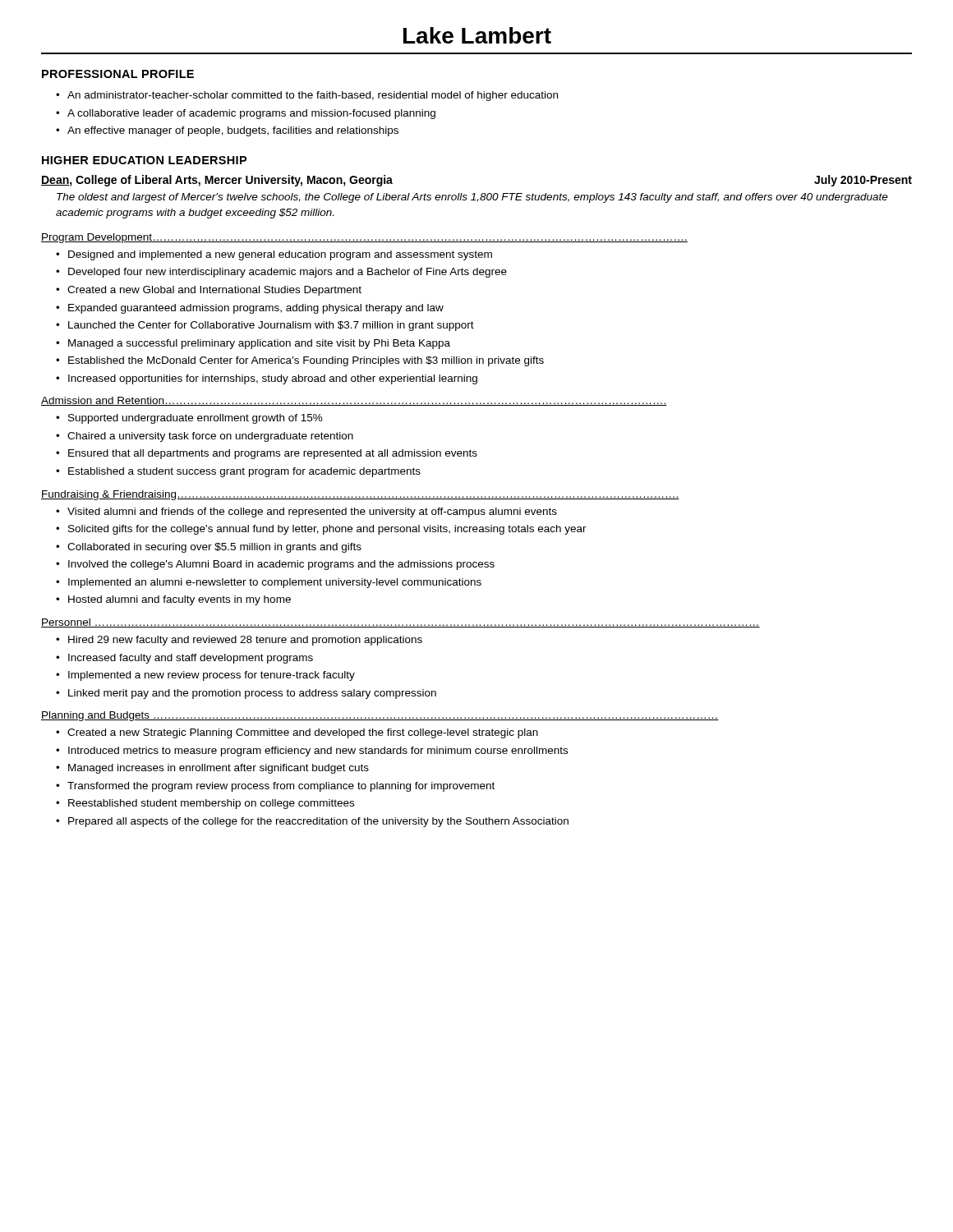Point to the region starting "Introduced metrics to measure program efficiency and new"
The height and width of the screenshot is (1232, 953).
318,750
